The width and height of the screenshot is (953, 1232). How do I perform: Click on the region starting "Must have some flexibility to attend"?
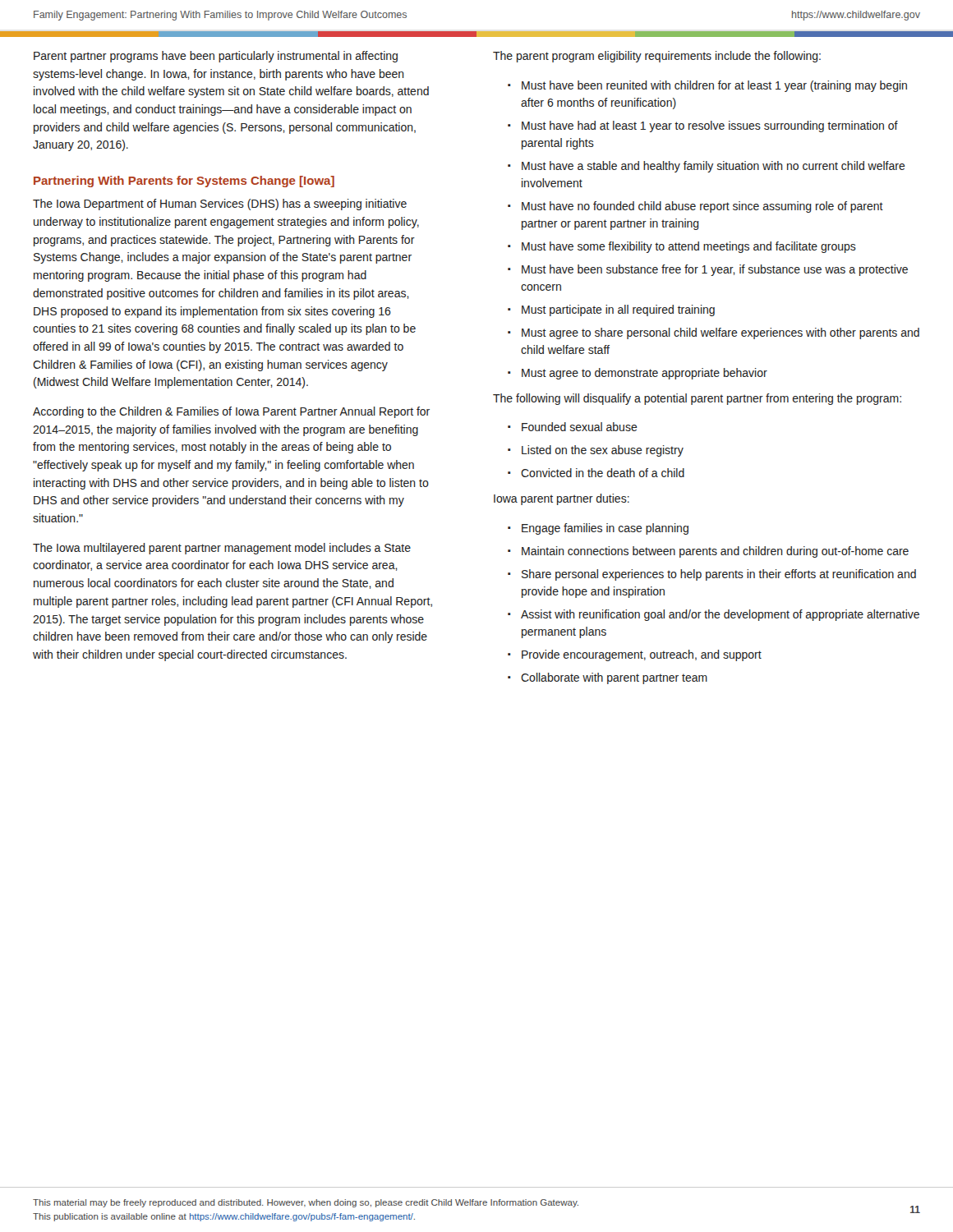tap(688, 246)
